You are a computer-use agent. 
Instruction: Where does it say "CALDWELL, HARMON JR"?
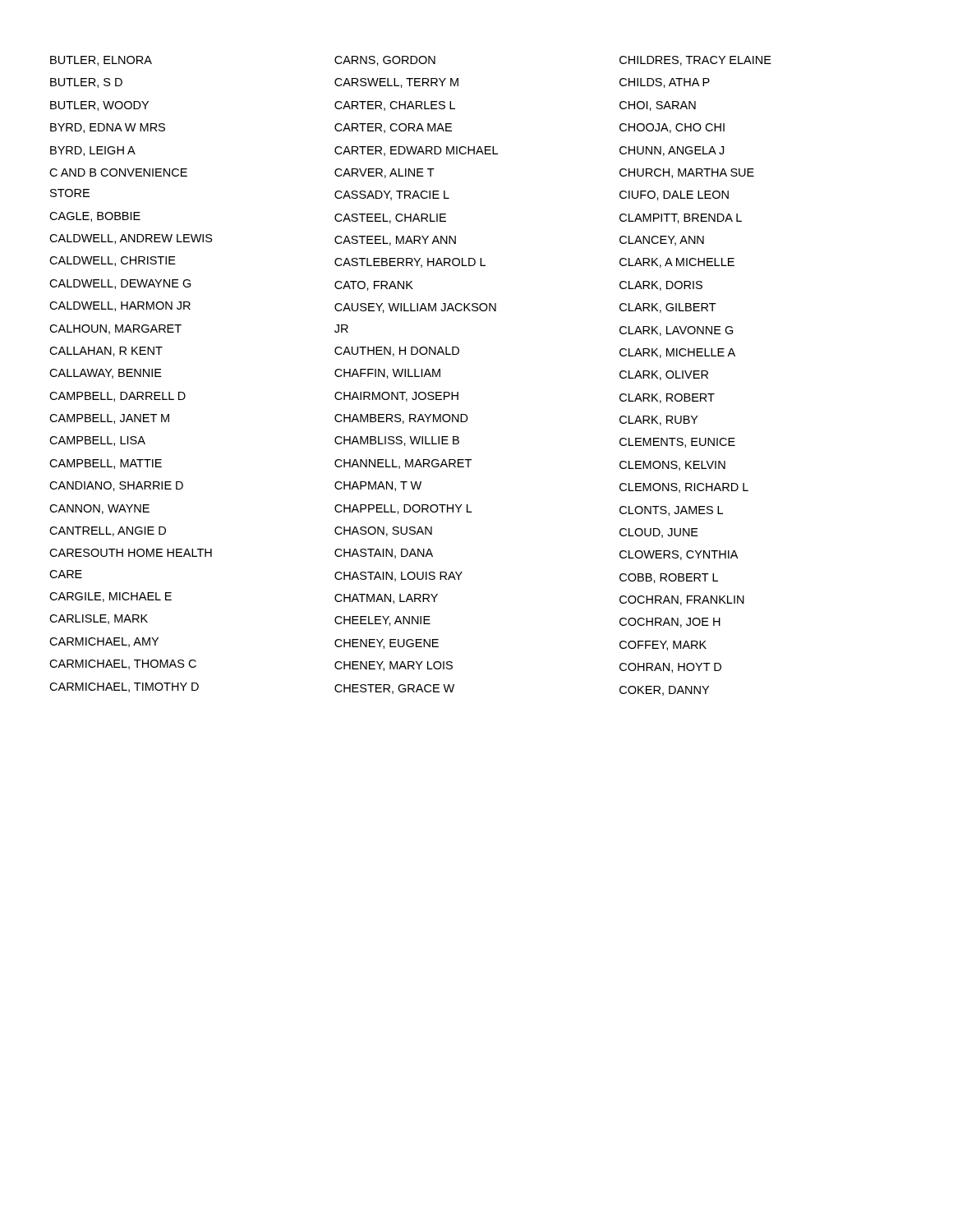coord(120,306)
